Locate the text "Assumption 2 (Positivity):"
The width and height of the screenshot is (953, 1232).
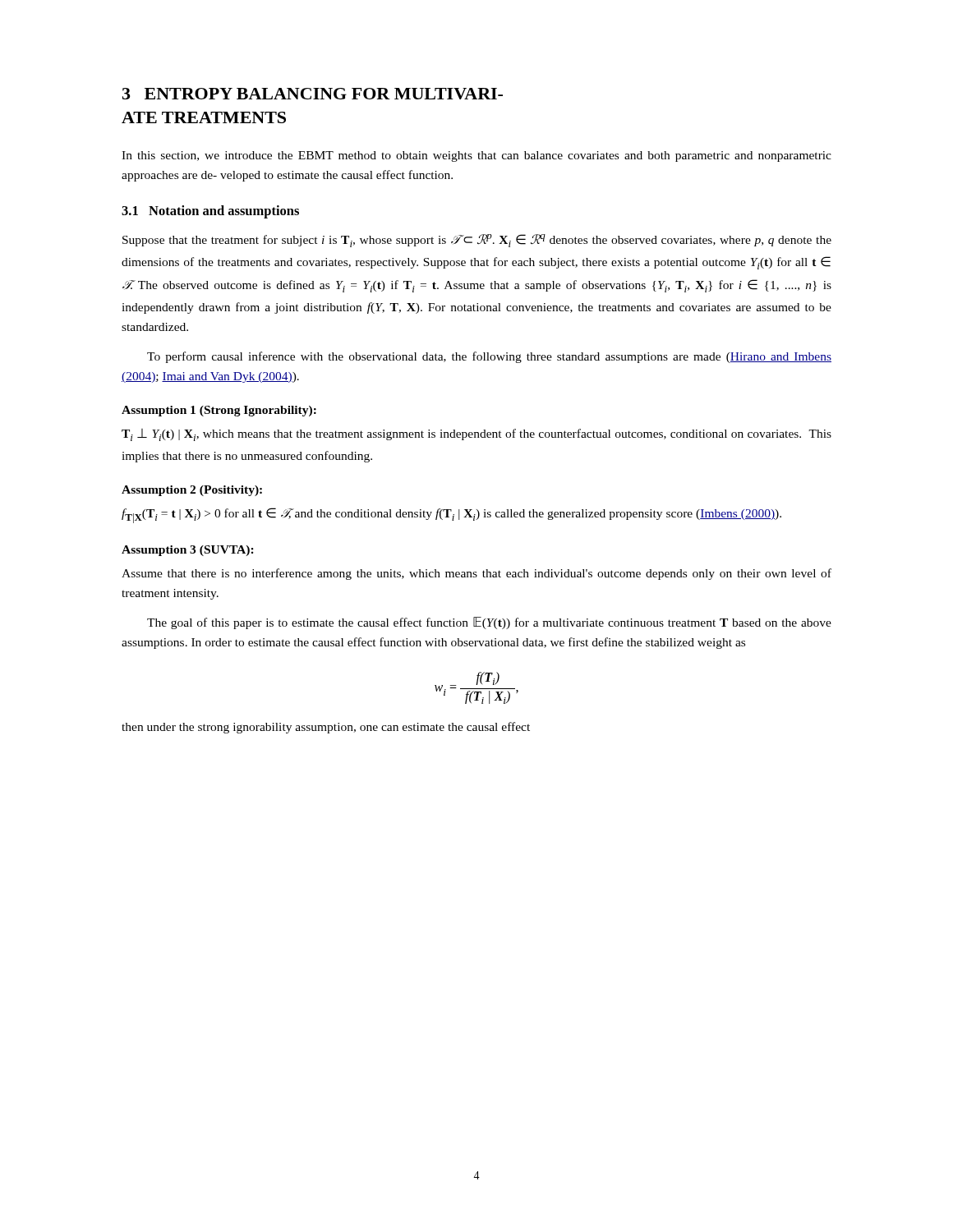(x=192, y=489)
